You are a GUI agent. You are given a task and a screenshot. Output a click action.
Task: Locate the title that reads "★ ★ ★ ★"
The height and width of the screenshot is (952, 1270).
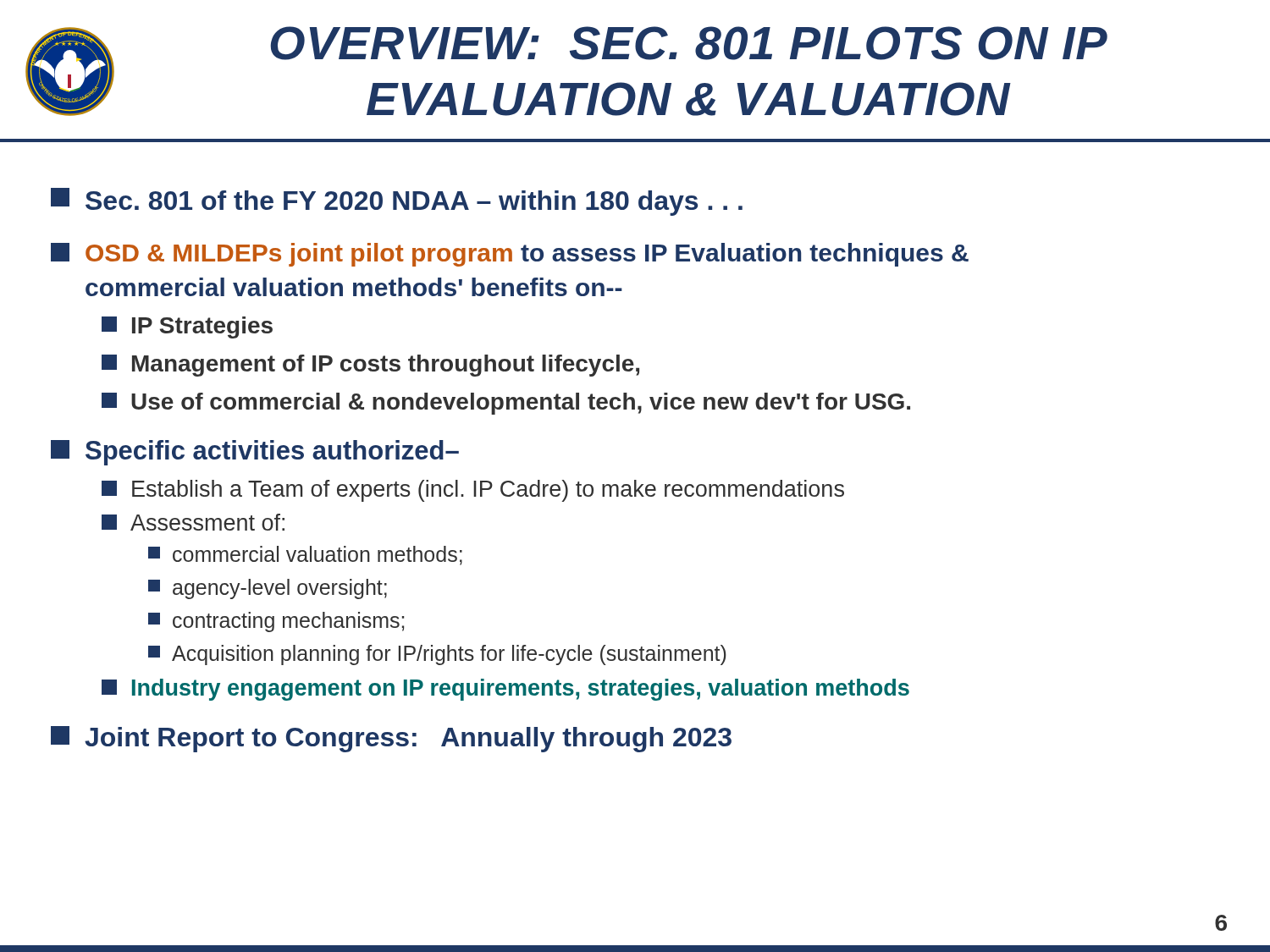coord(631,71)
